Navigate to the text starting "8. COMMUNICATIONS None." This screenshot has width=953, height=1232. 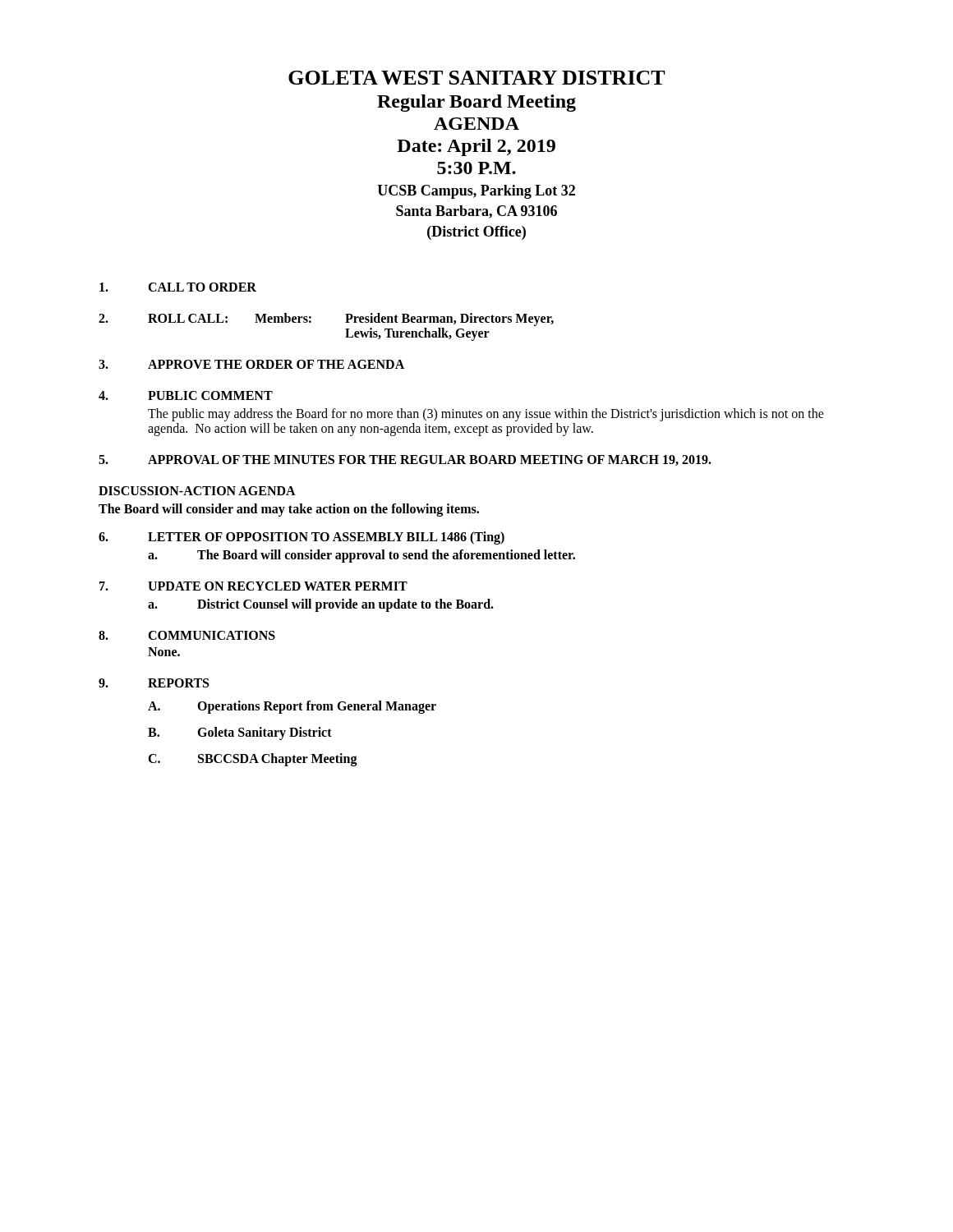[187, 635]
